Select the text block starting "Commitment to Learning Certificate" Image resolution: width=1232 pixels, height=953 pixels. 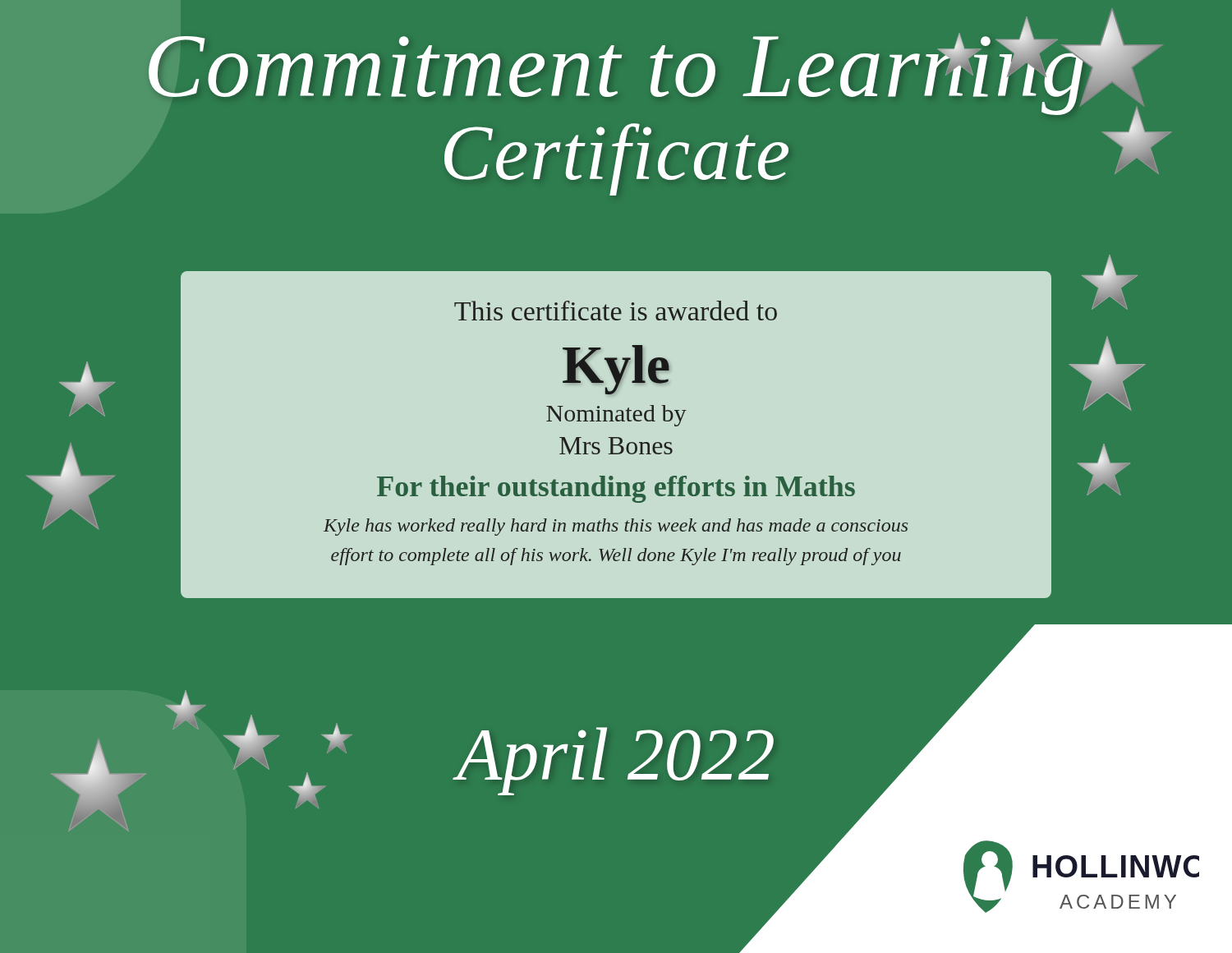[x=616, y=107]
